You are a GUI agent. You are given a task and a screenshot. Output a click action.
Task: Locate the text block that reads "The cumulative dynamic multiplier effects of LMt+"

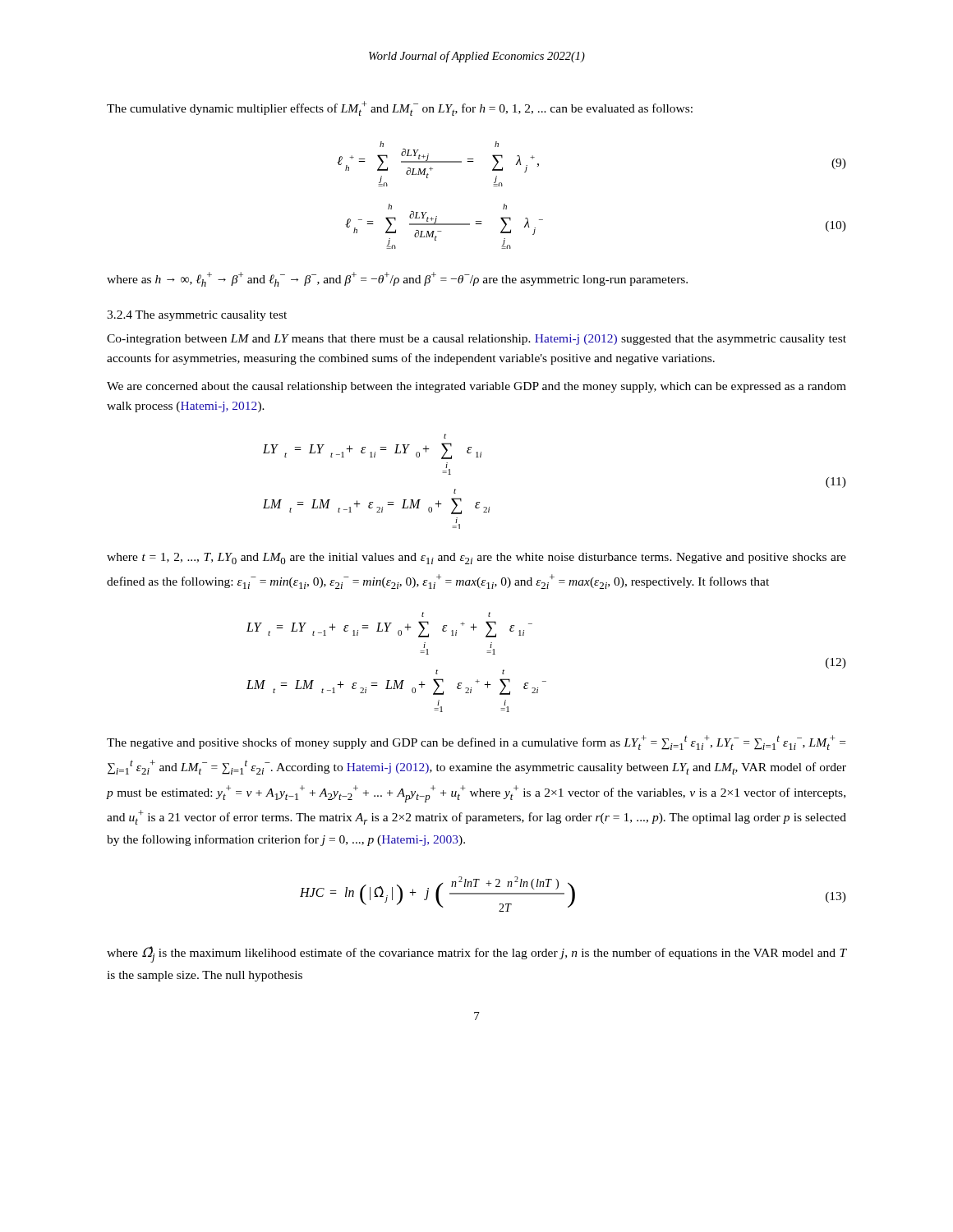tap(400, 108)
